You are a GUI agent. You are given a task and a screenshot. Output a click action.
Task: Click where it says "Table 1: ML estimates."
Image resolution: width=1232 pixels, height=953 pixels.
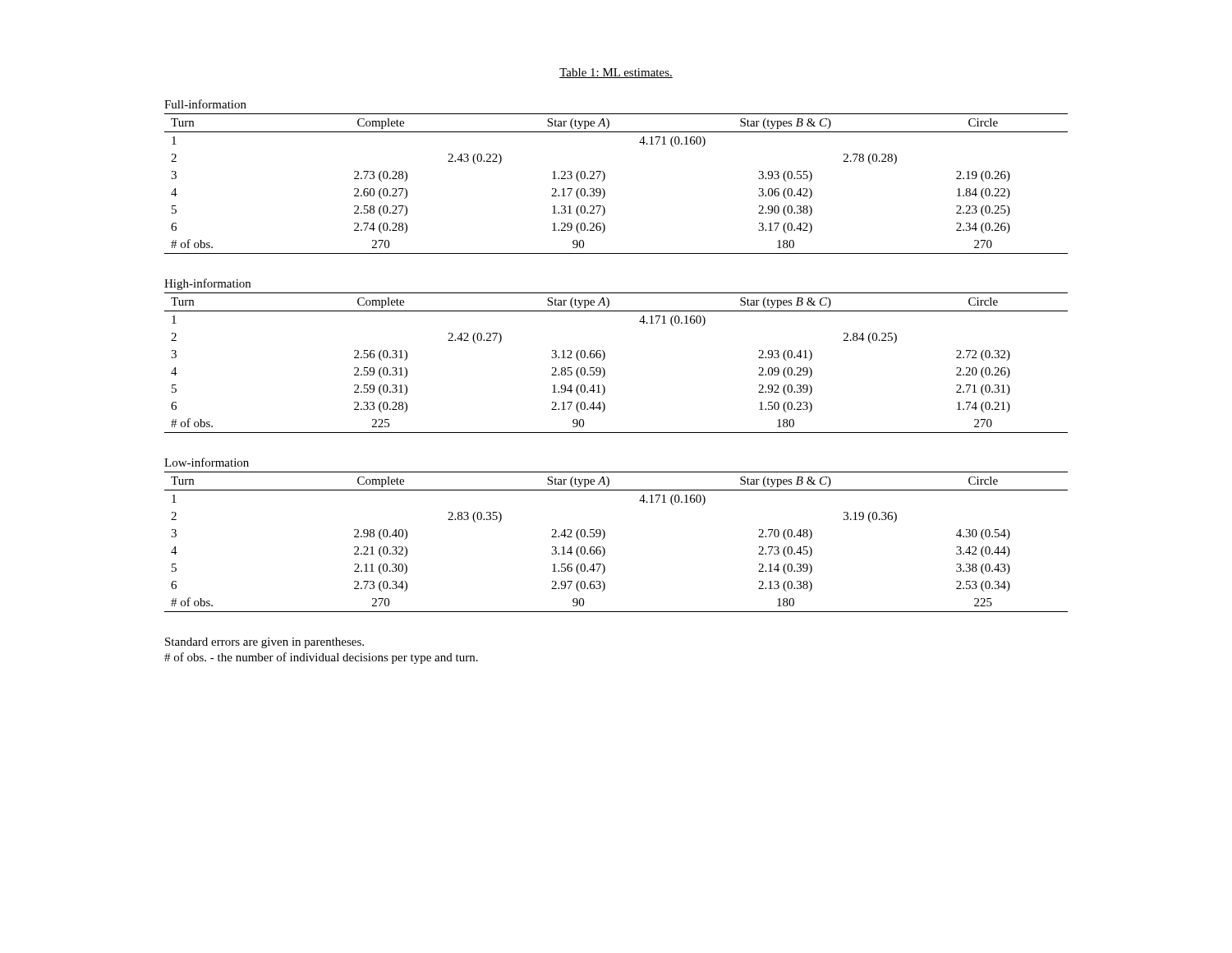[x=616, y=72]
